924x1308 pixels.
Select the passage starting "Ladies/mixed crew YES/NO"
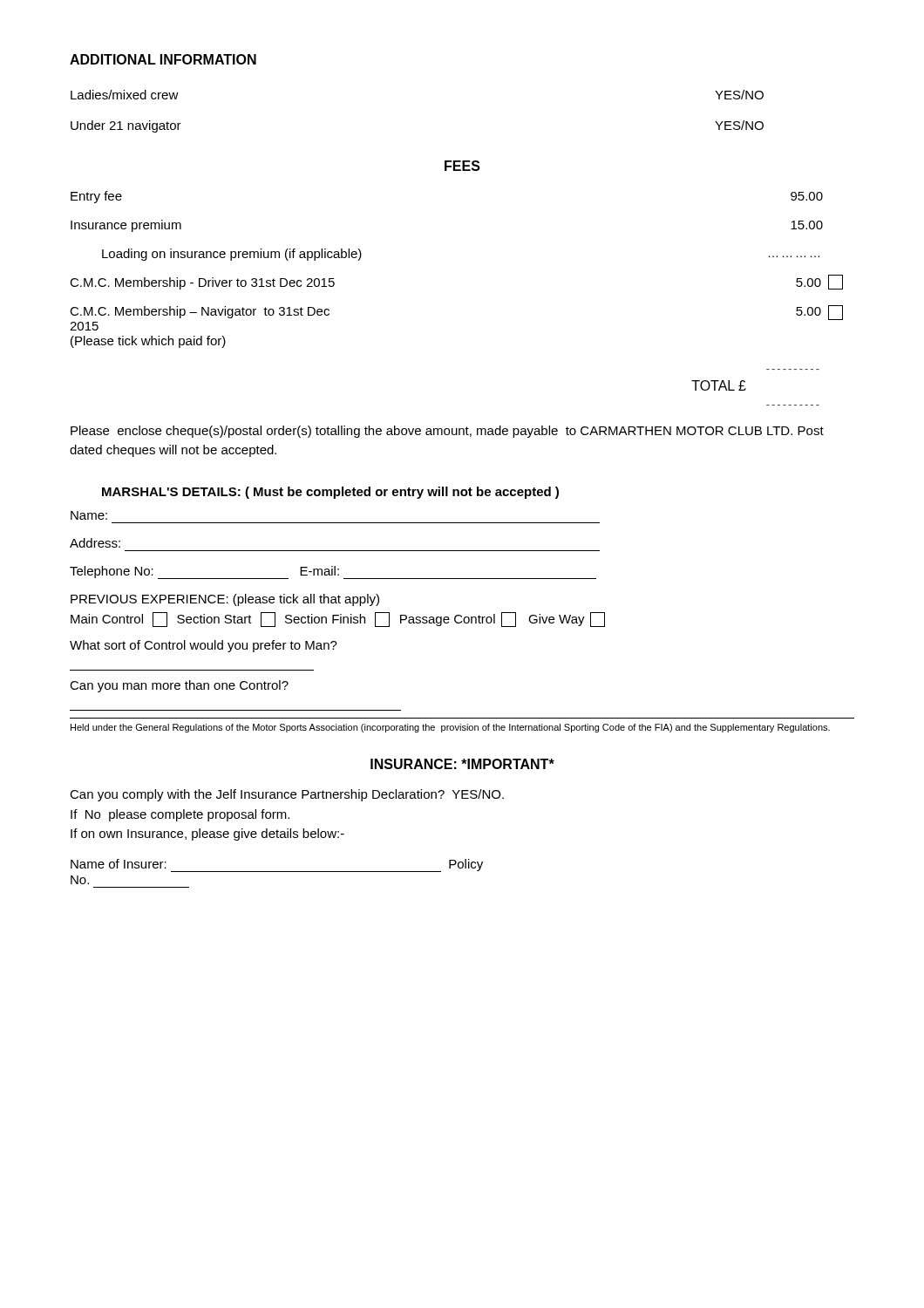pyautogui.click(x=123, y=95)
